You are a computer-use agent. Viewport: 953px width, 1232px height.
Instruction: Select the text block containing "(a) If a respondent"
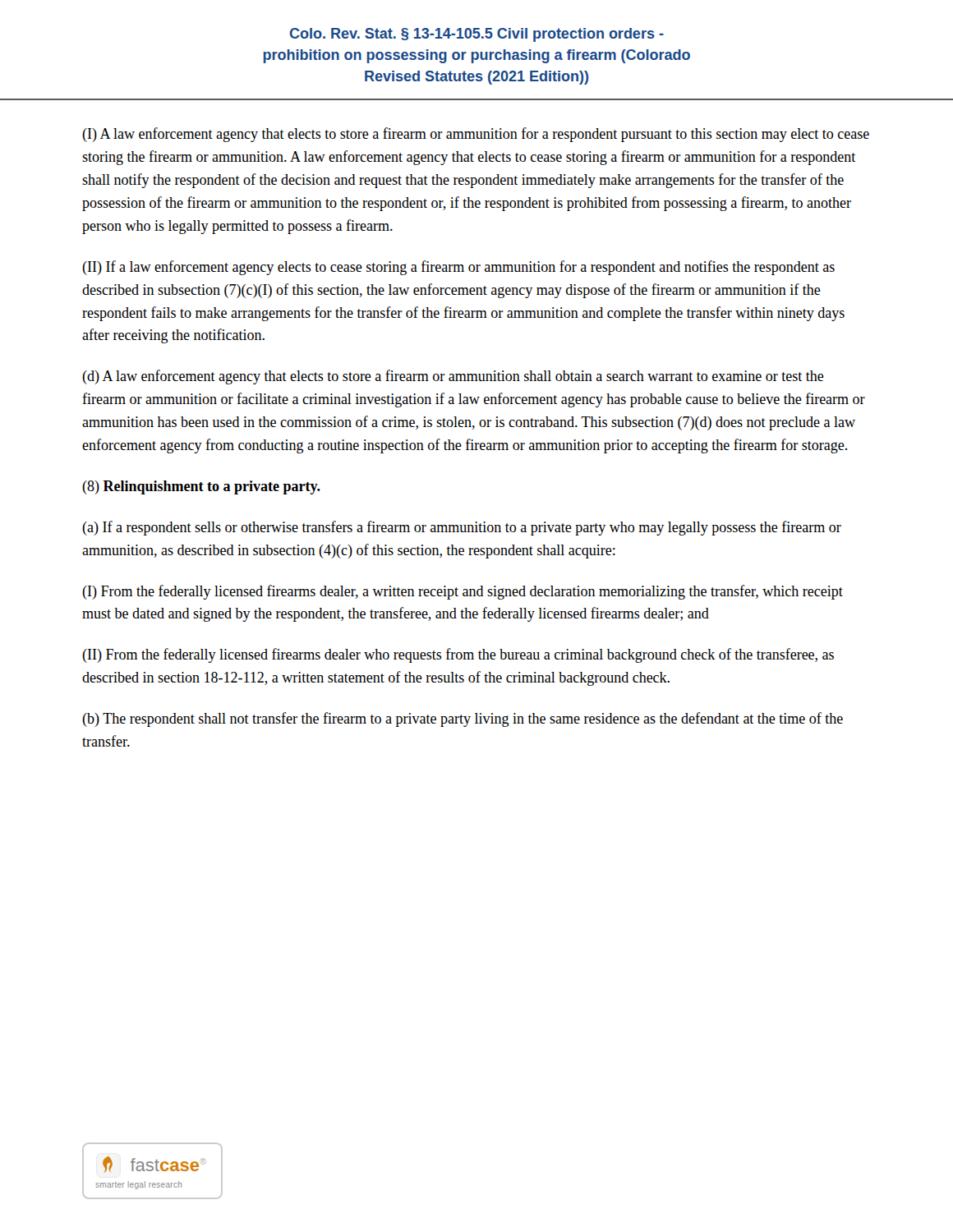(462, 539)
